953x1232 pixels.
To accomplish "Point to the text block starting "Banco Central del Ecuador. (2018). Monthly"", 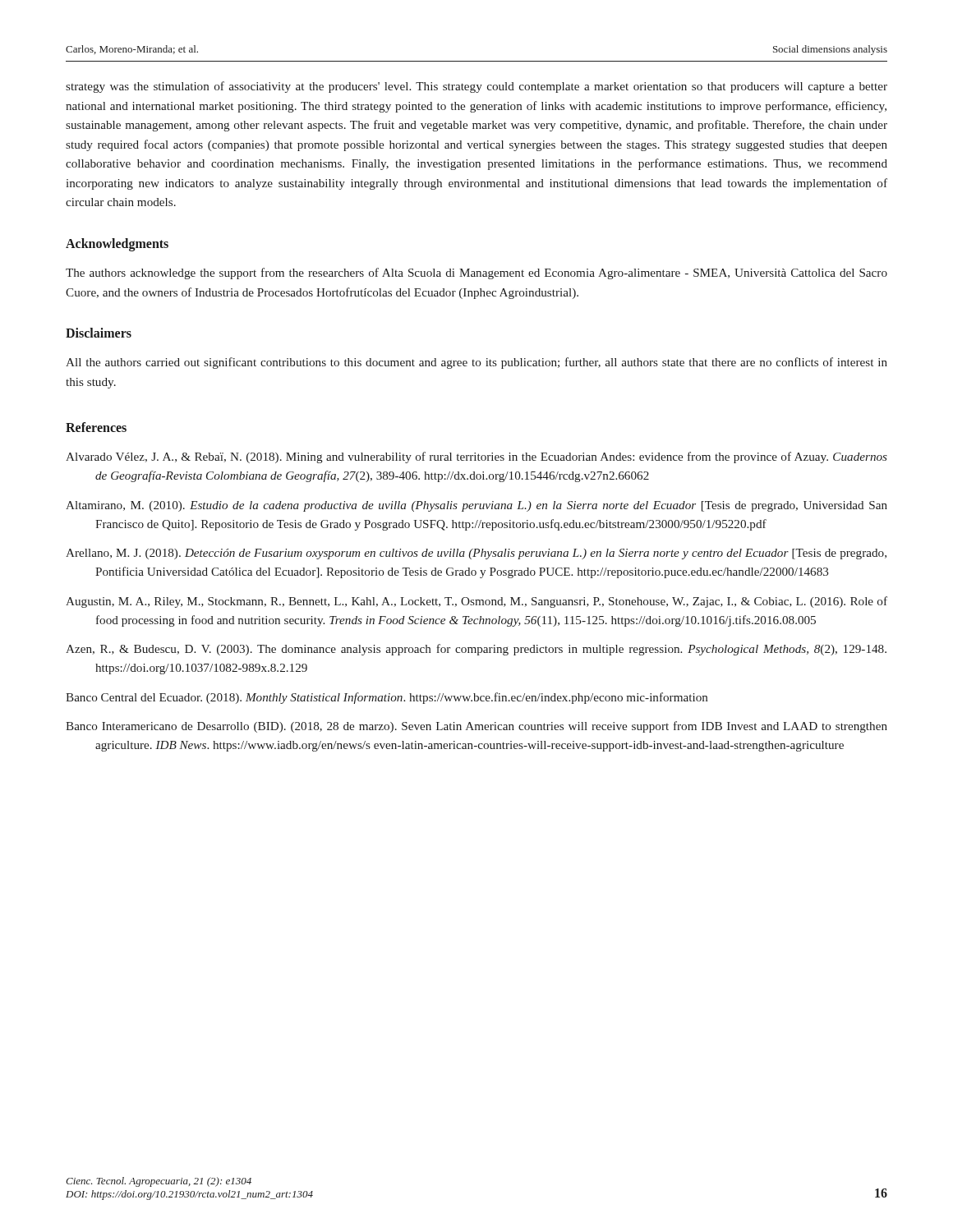I will pos(387,697).
